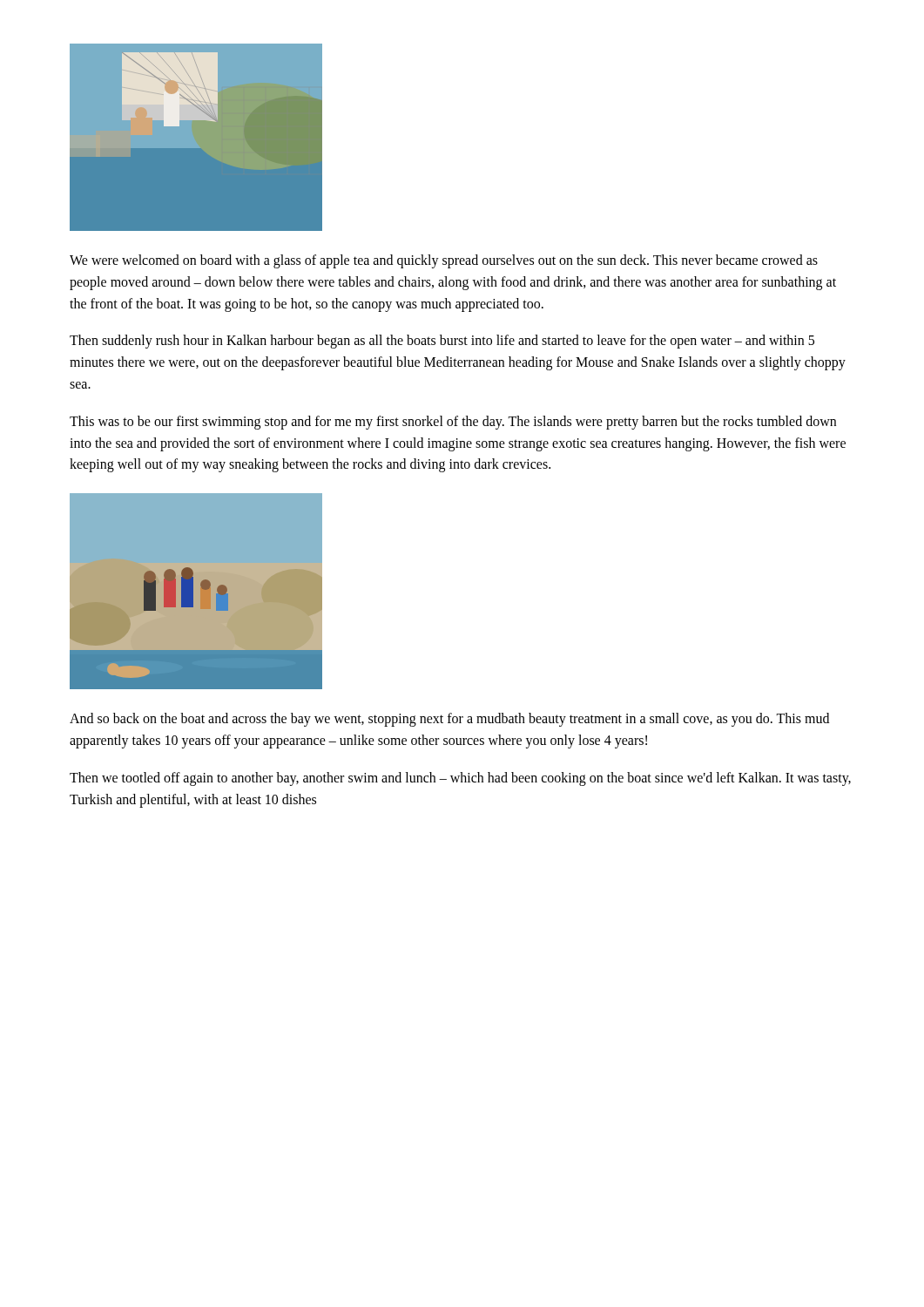Navigate to the text starting "Then we tootled off"
The width and height of the screenshot is (924, 1307).
click(x=461, y=788)
